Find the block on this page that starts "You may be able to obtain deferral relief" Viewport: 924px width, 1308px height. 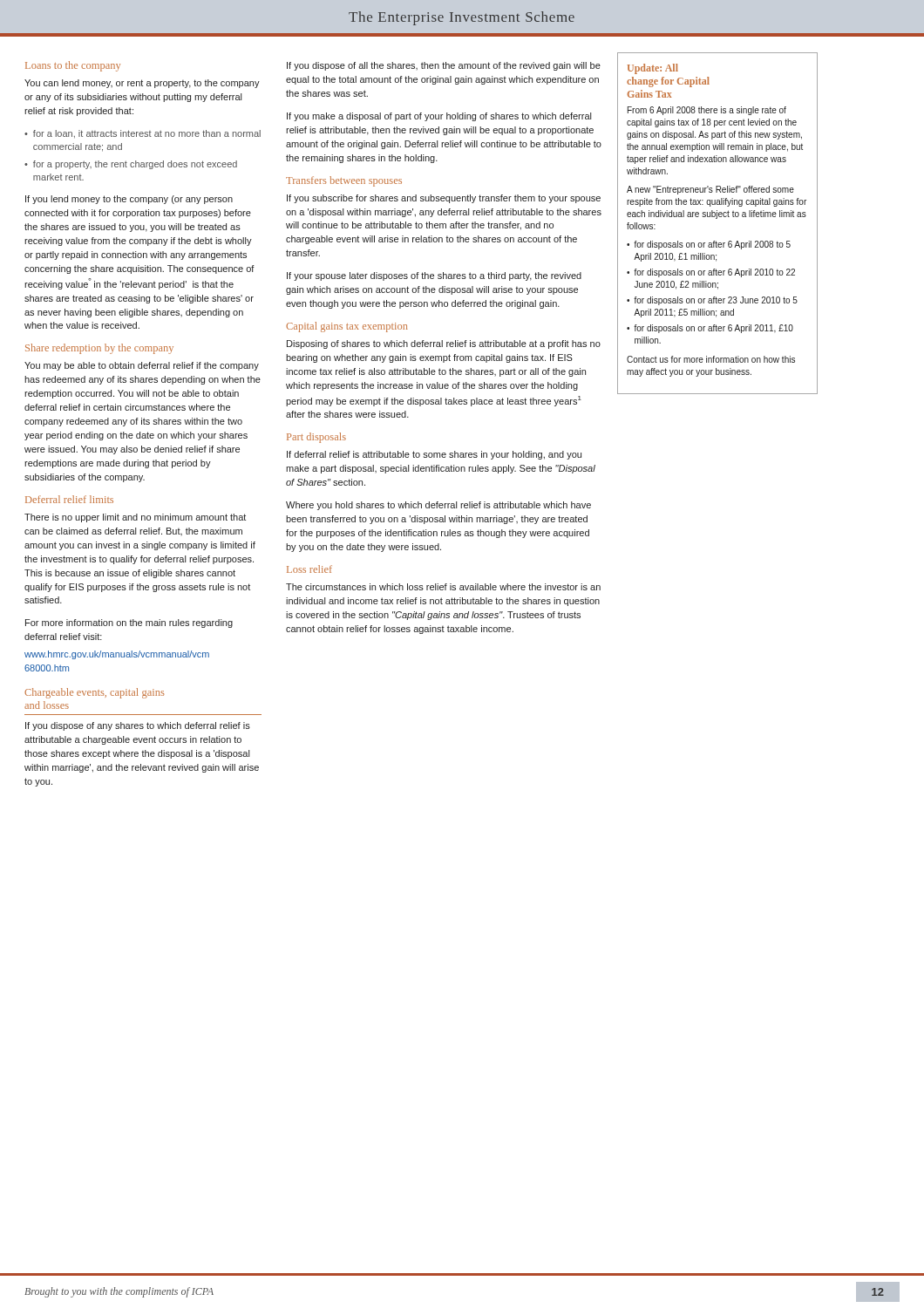pyautogui.click(x=142, y=421)
